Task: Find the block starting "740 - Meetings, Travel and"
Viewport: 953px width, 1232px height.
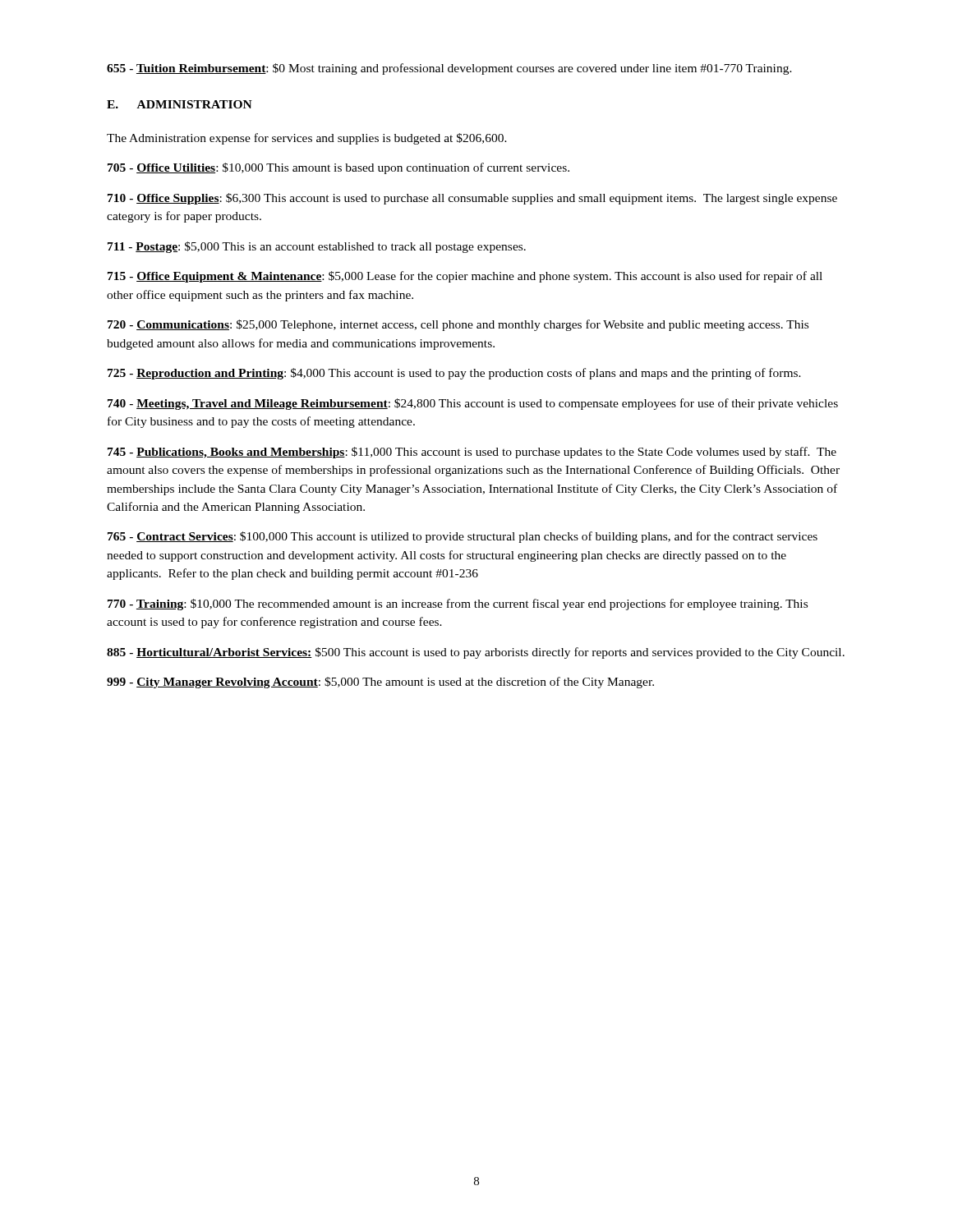Action: click(x=472, y=412)
